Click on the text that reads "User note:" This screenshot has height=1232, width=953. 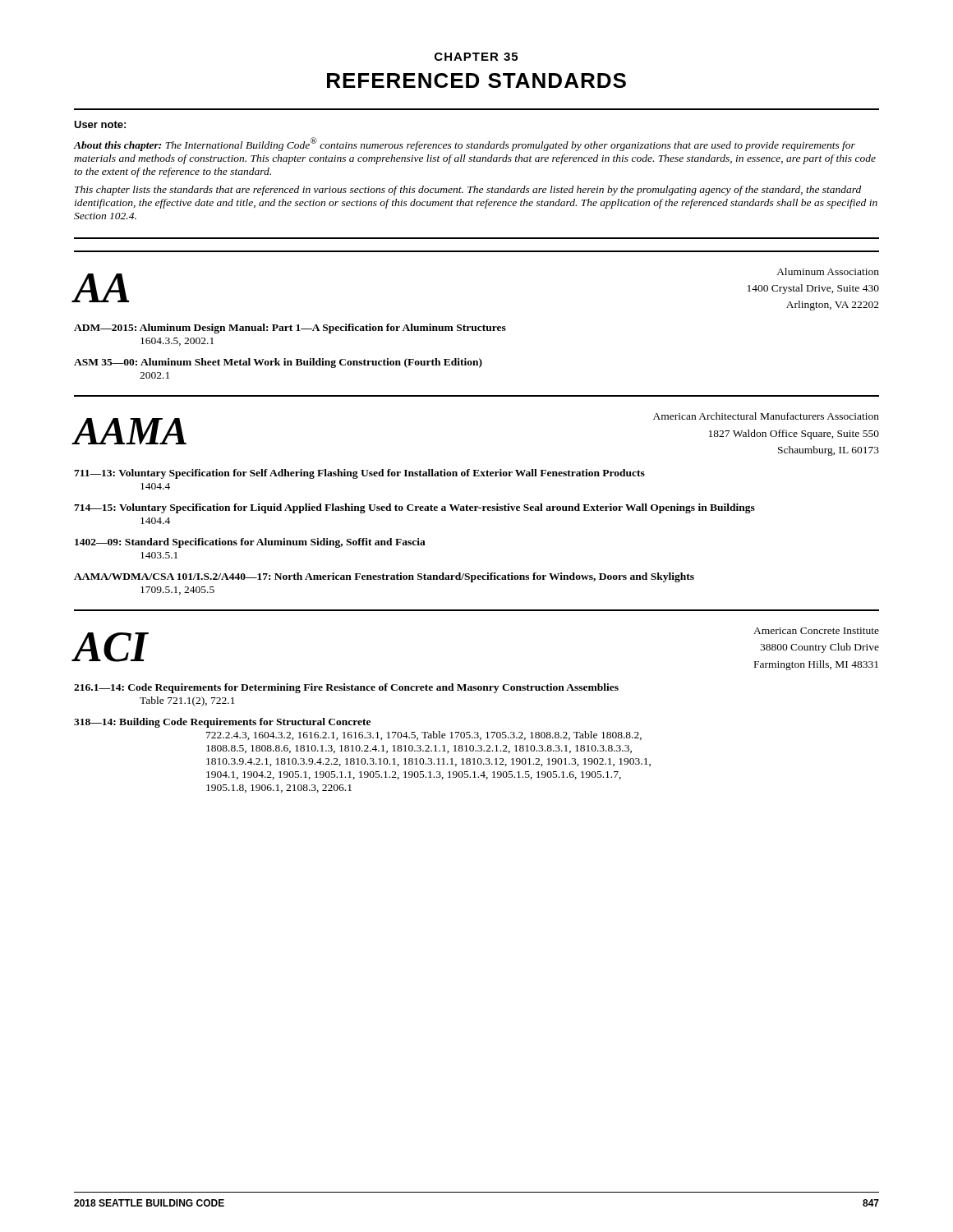coord(100,124)
